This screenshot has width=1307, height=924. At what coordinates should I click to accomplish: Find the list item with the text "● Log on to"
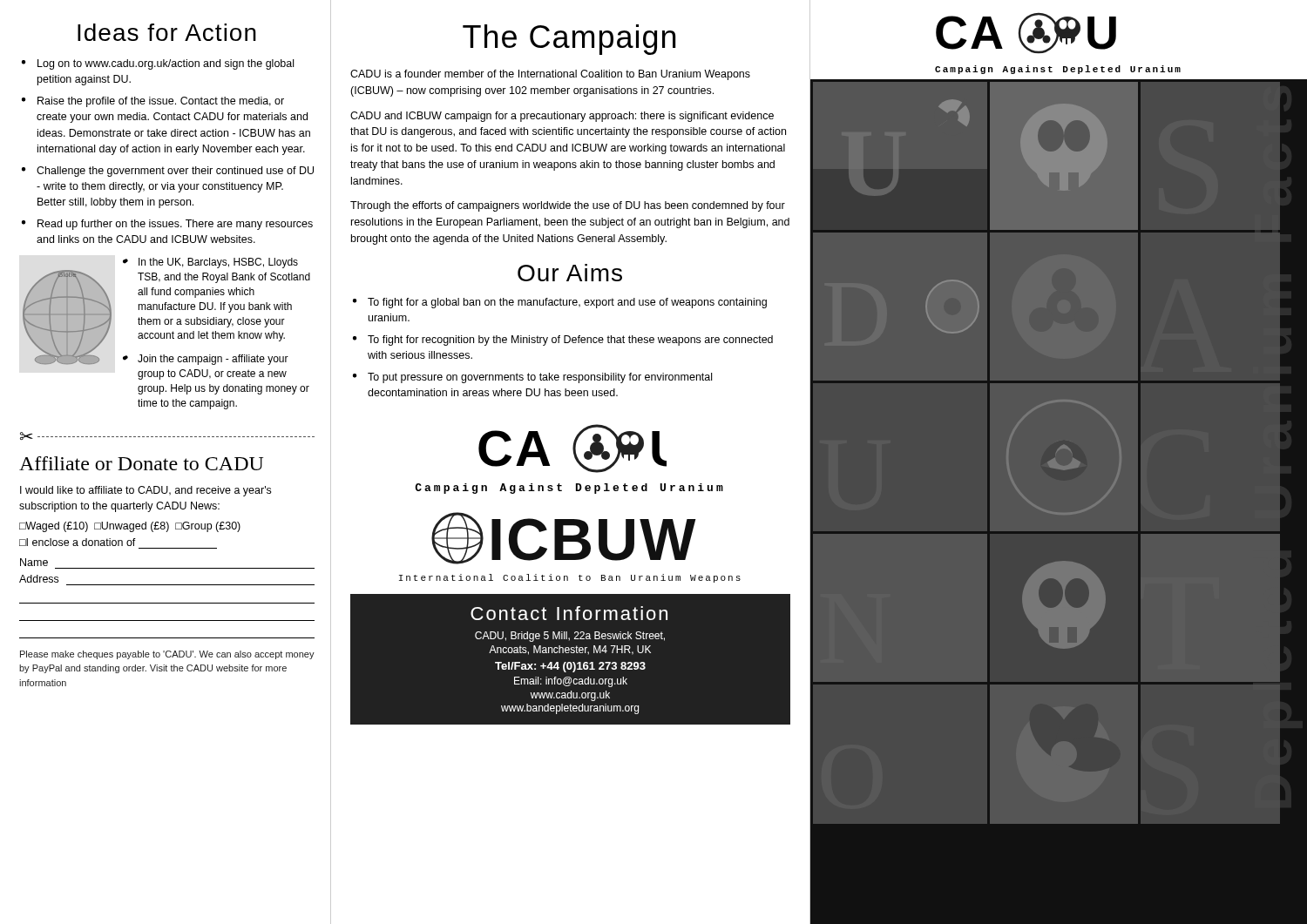(x=164, y=71)
